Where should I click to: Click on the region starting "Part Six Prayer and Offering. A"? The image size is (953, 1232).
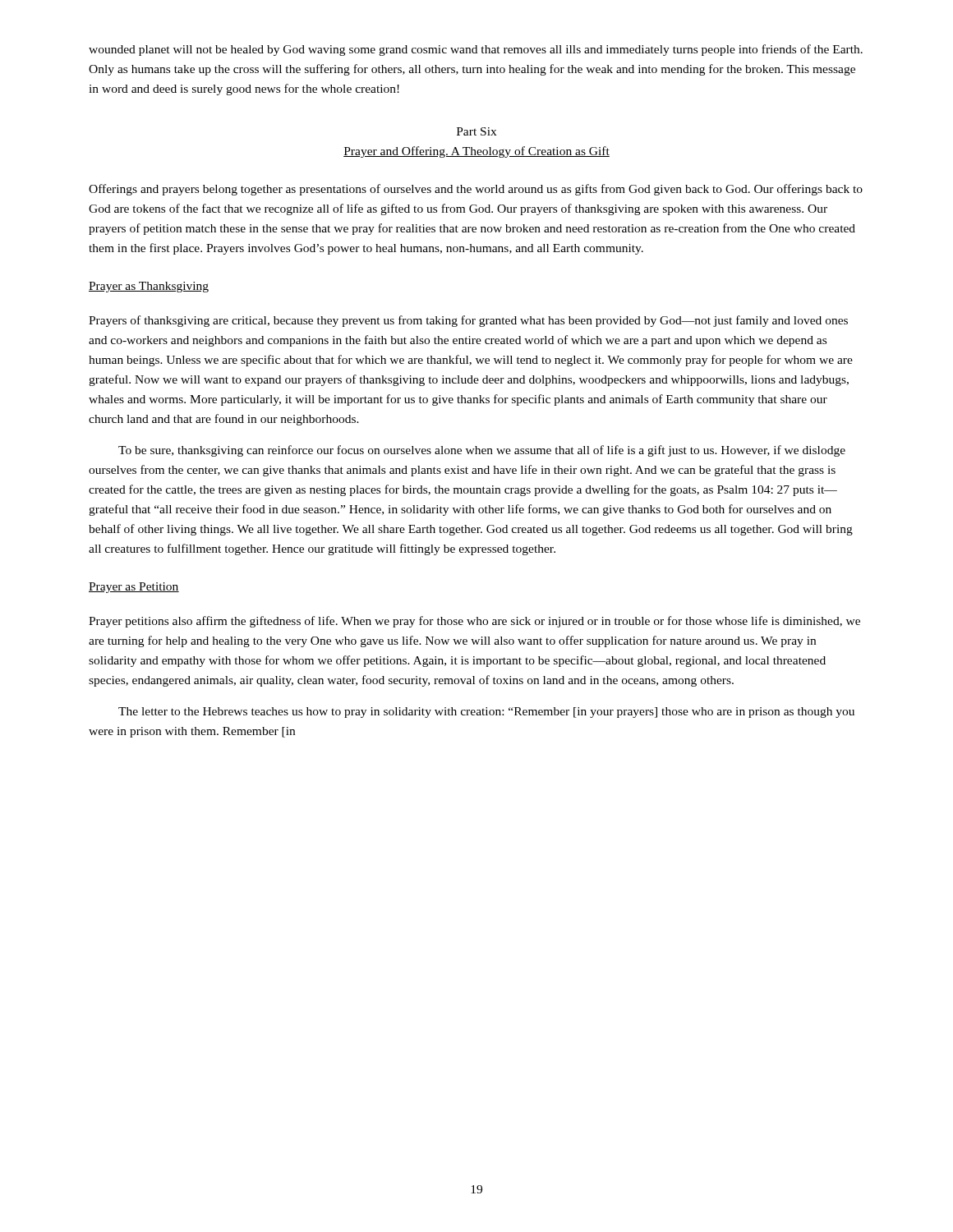(476, 141)
